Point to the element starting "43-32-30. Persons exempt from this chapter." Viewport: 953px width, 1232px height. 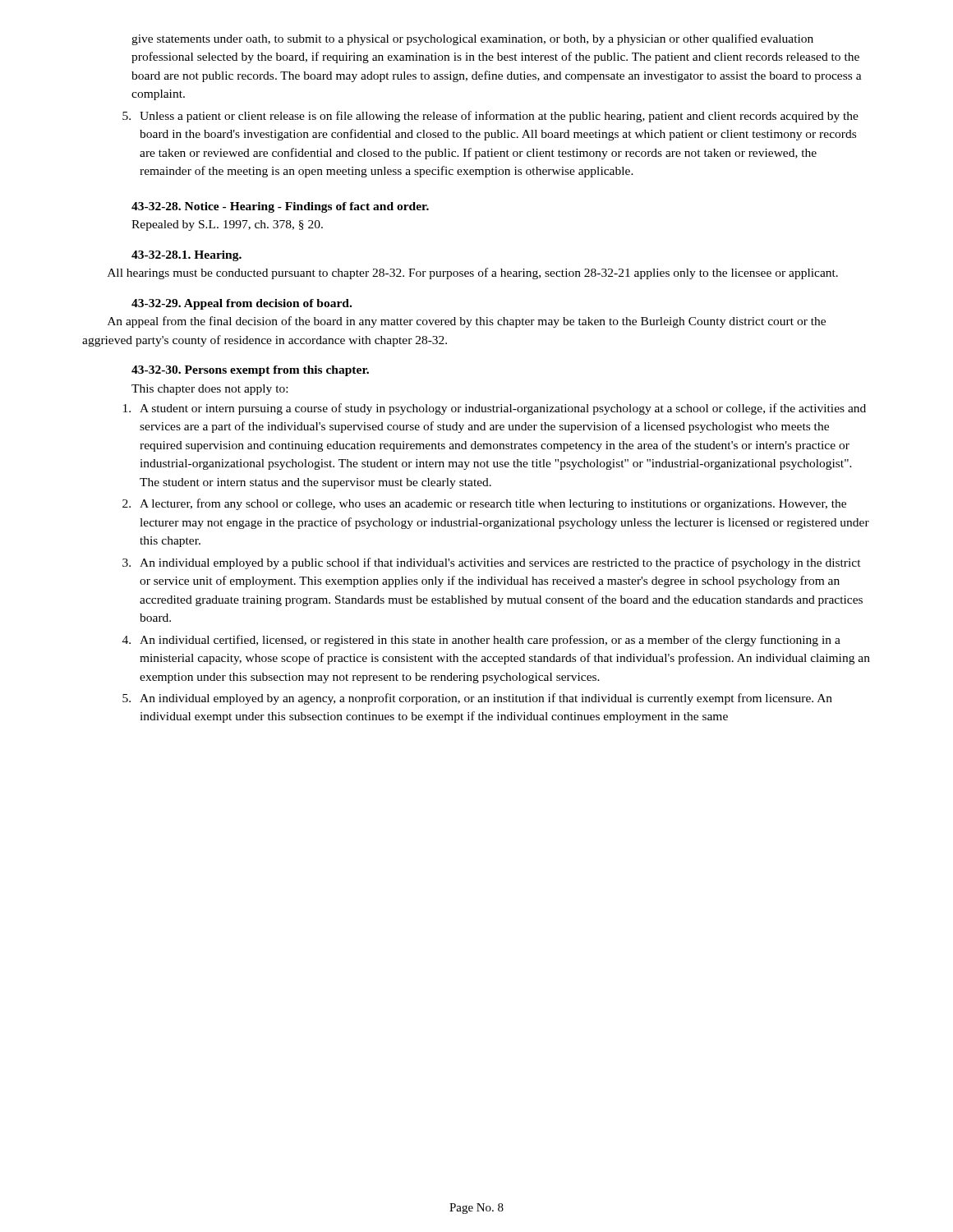[x=250, y=369]
